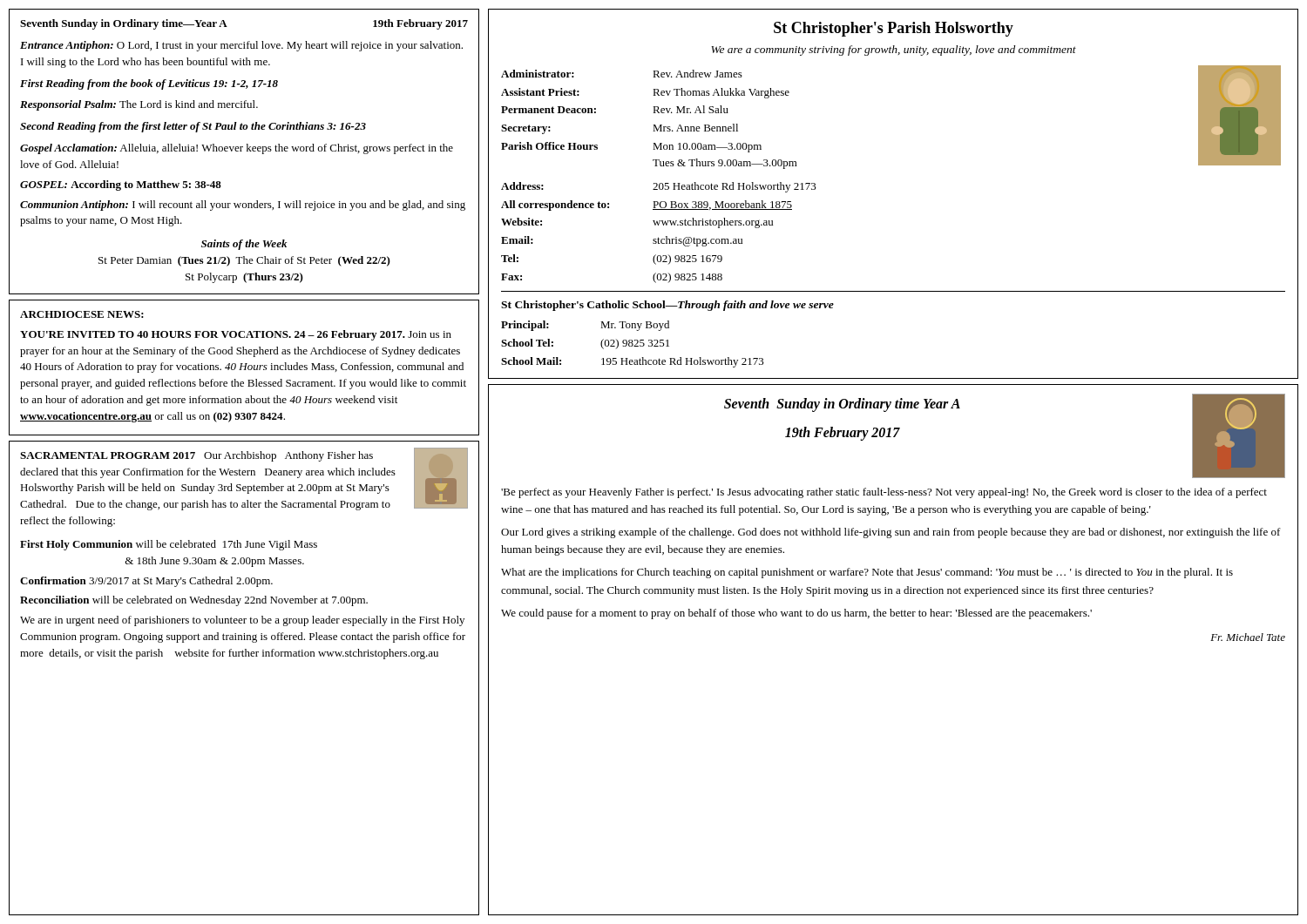This screenshot has height=924, width=1307.
Task: Click on the text block containing "Seventh Sunday in Ordinary time Year"
Action: (x=893, y=520)
